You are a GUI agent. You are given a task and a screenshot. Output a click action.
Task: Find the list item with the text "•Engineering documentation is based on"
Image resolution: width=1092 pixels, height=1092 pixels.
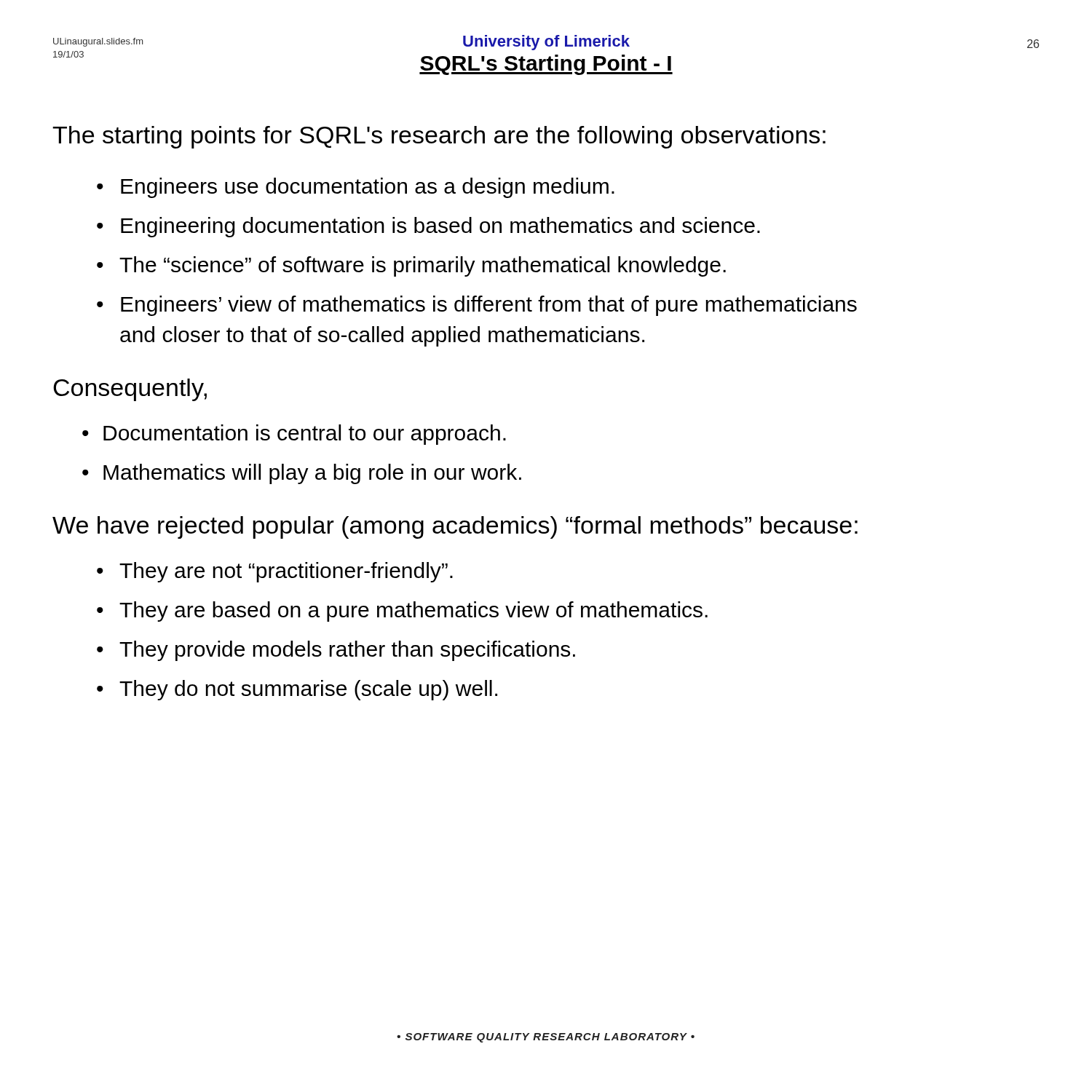[429, 226]
